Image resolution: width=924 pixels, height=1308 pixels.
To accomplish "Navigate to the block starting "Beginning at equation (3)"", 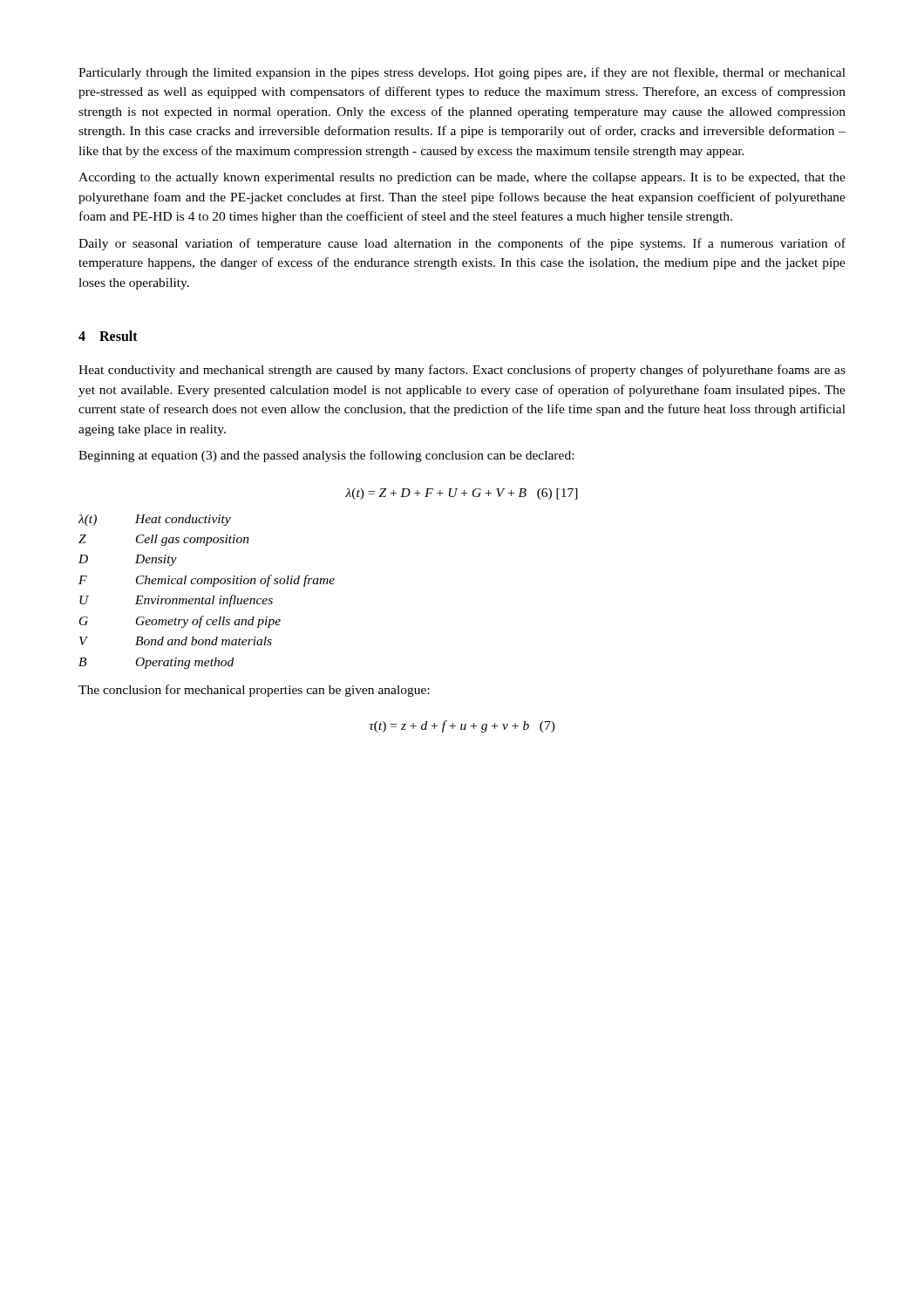I will click(462, 455).
